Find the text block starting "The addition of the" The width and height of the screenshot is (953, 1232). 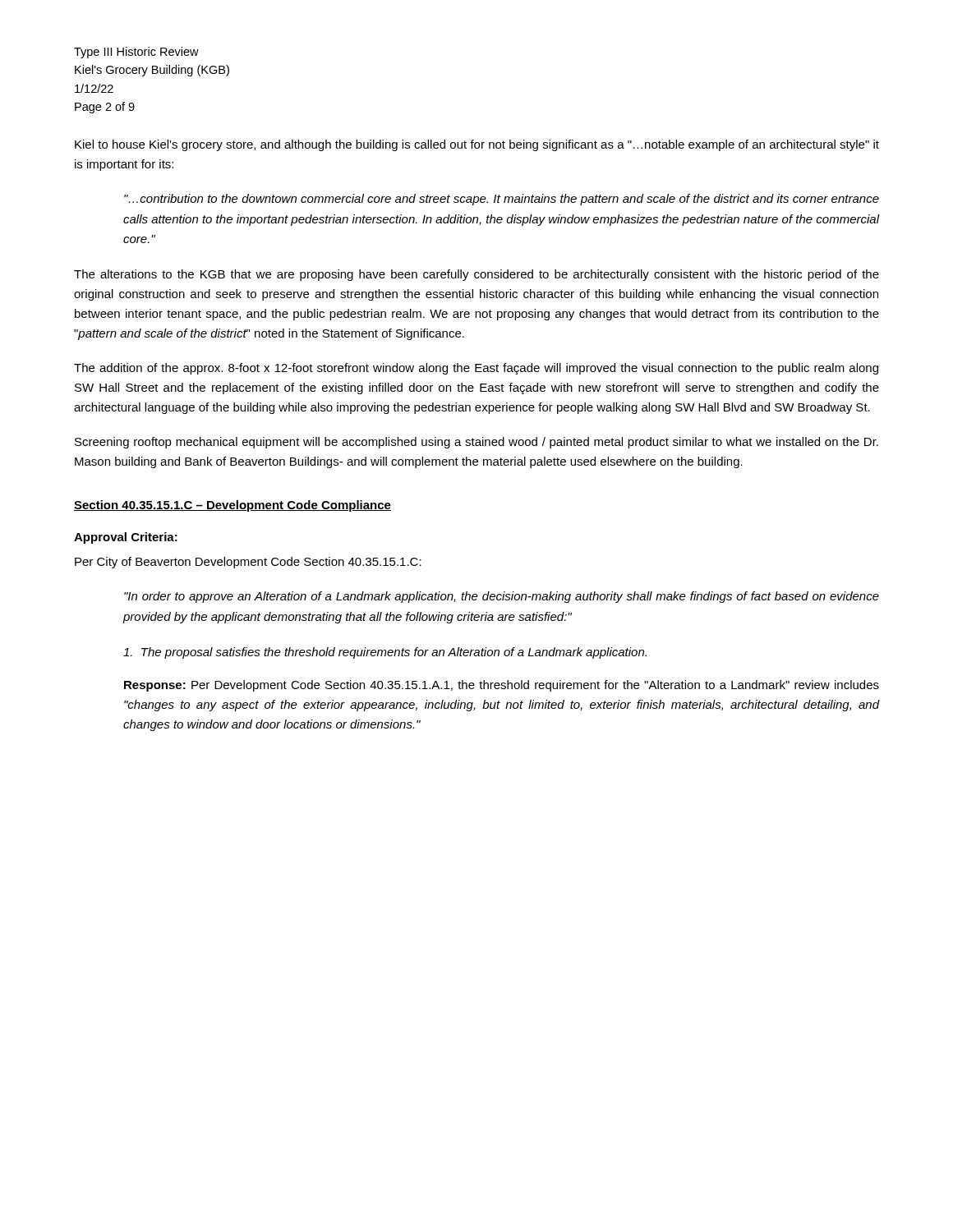476,387
